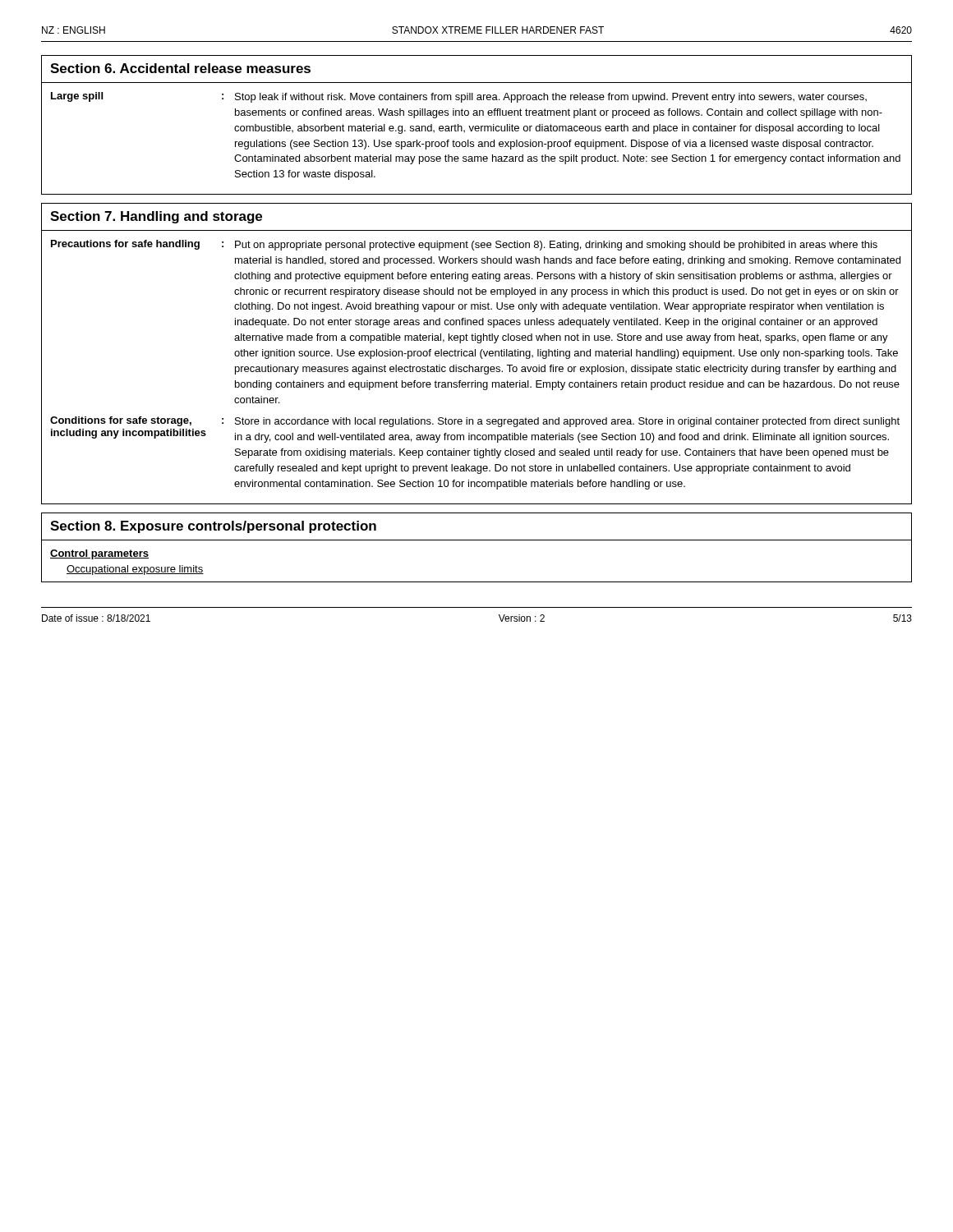Click on the element starting "Control parameters"
This screenshot has width=953, height=1232.
click(99, 553)
